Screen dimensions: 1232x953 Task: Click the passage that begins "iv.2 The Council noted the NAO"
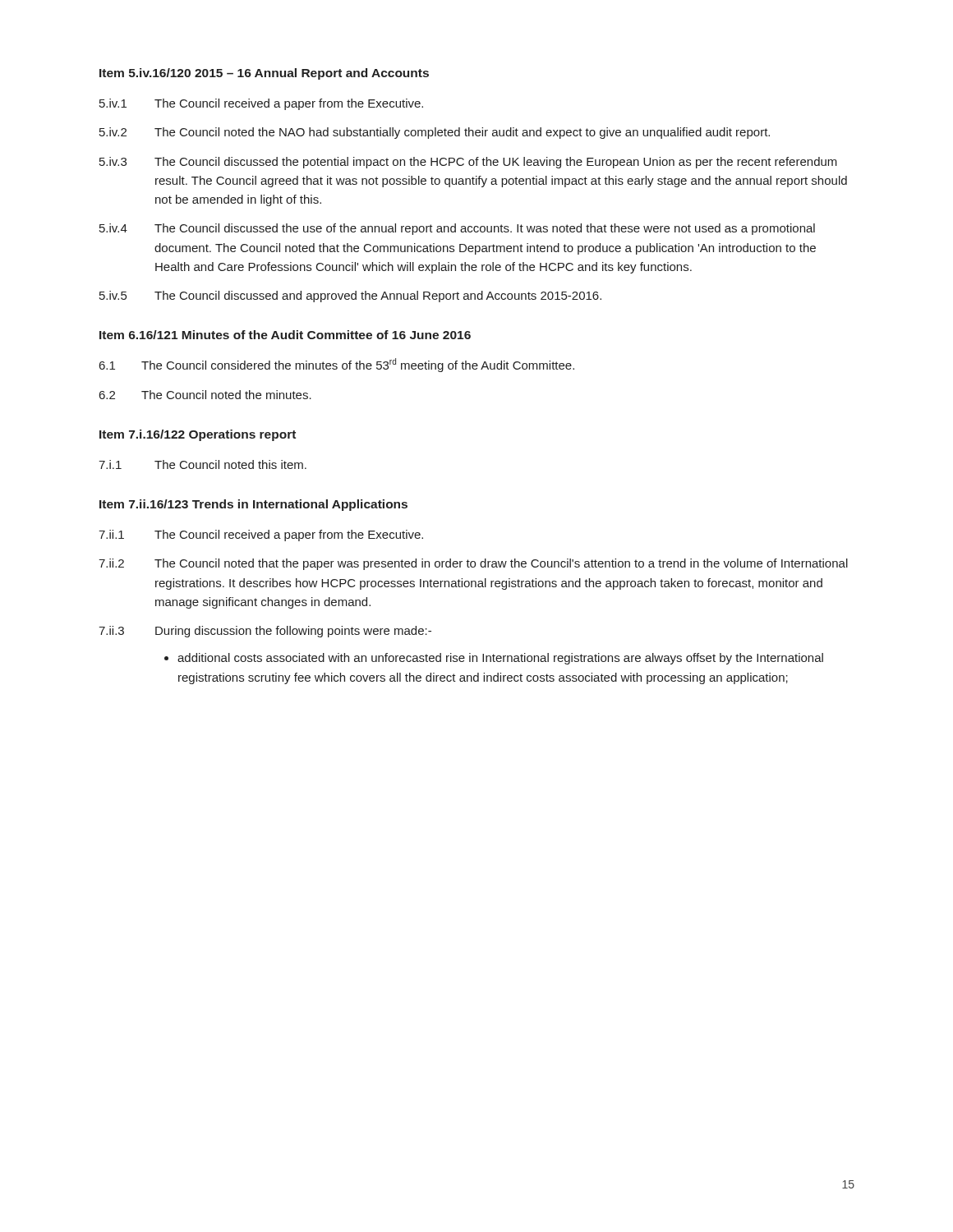point(476,132)
